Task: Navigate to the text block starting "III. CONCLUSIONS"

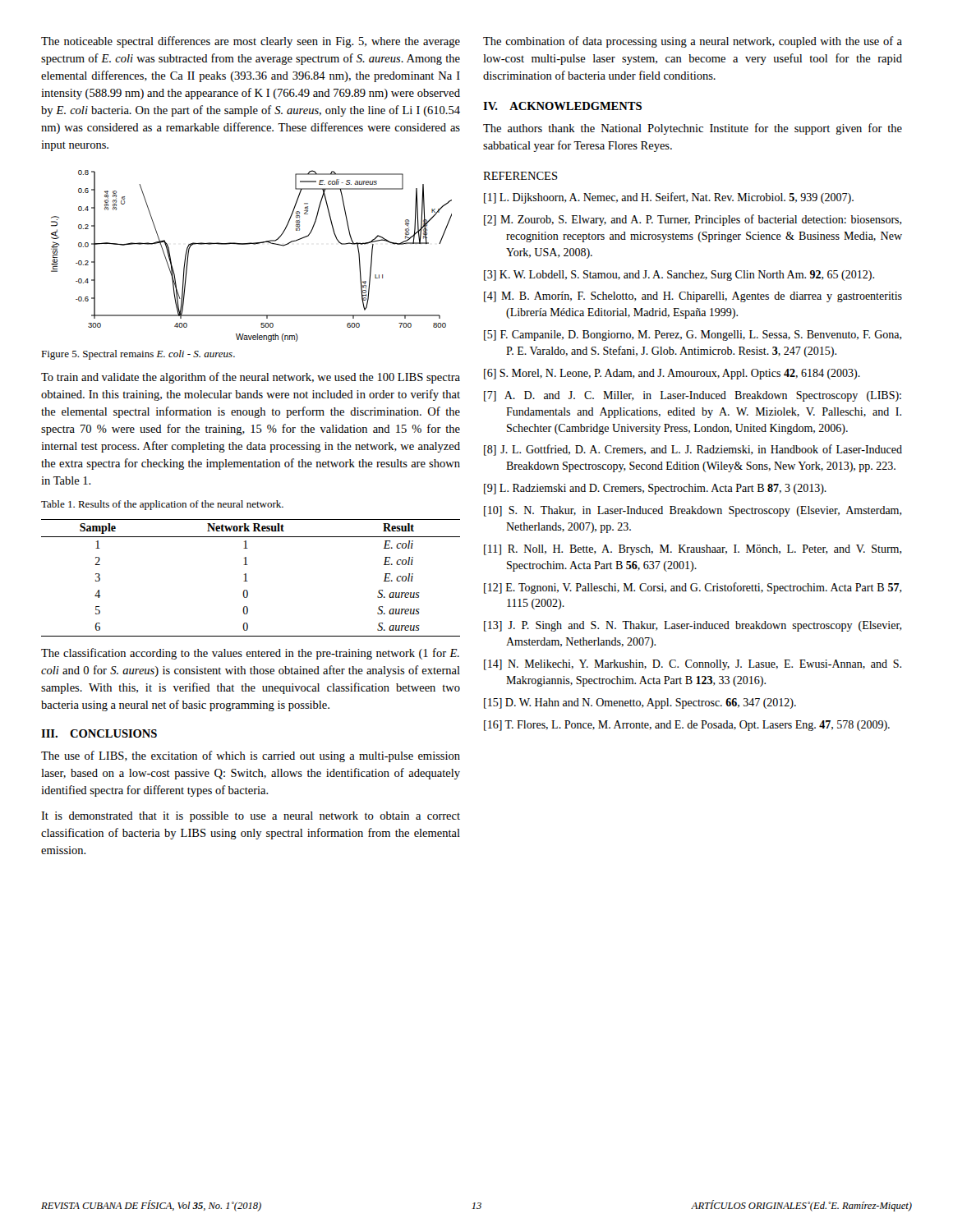Action: [x=99, y=734]
